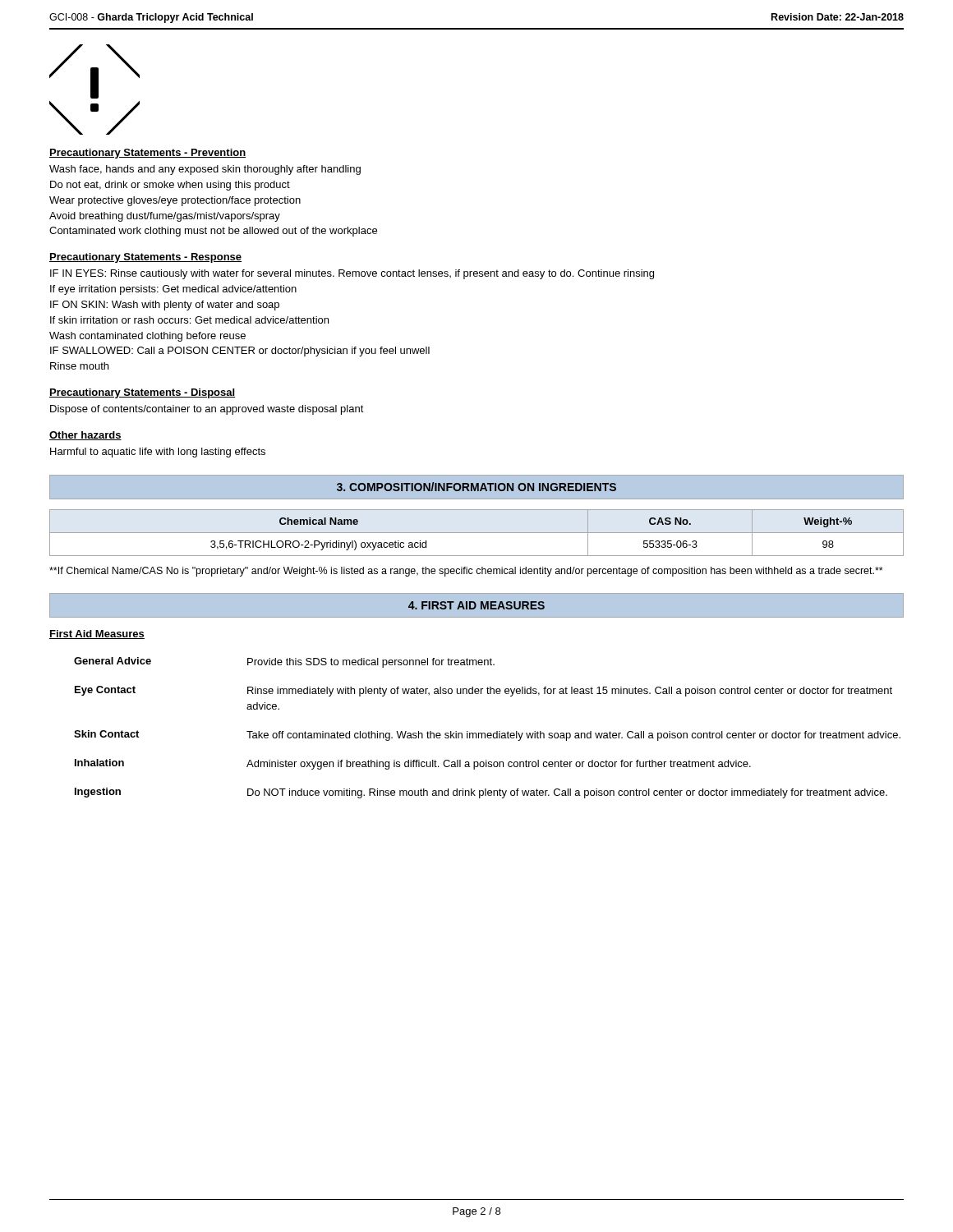The width and height of the screenshot is (953, 1232).
Task: Click a table
Action: click(476, 532)
